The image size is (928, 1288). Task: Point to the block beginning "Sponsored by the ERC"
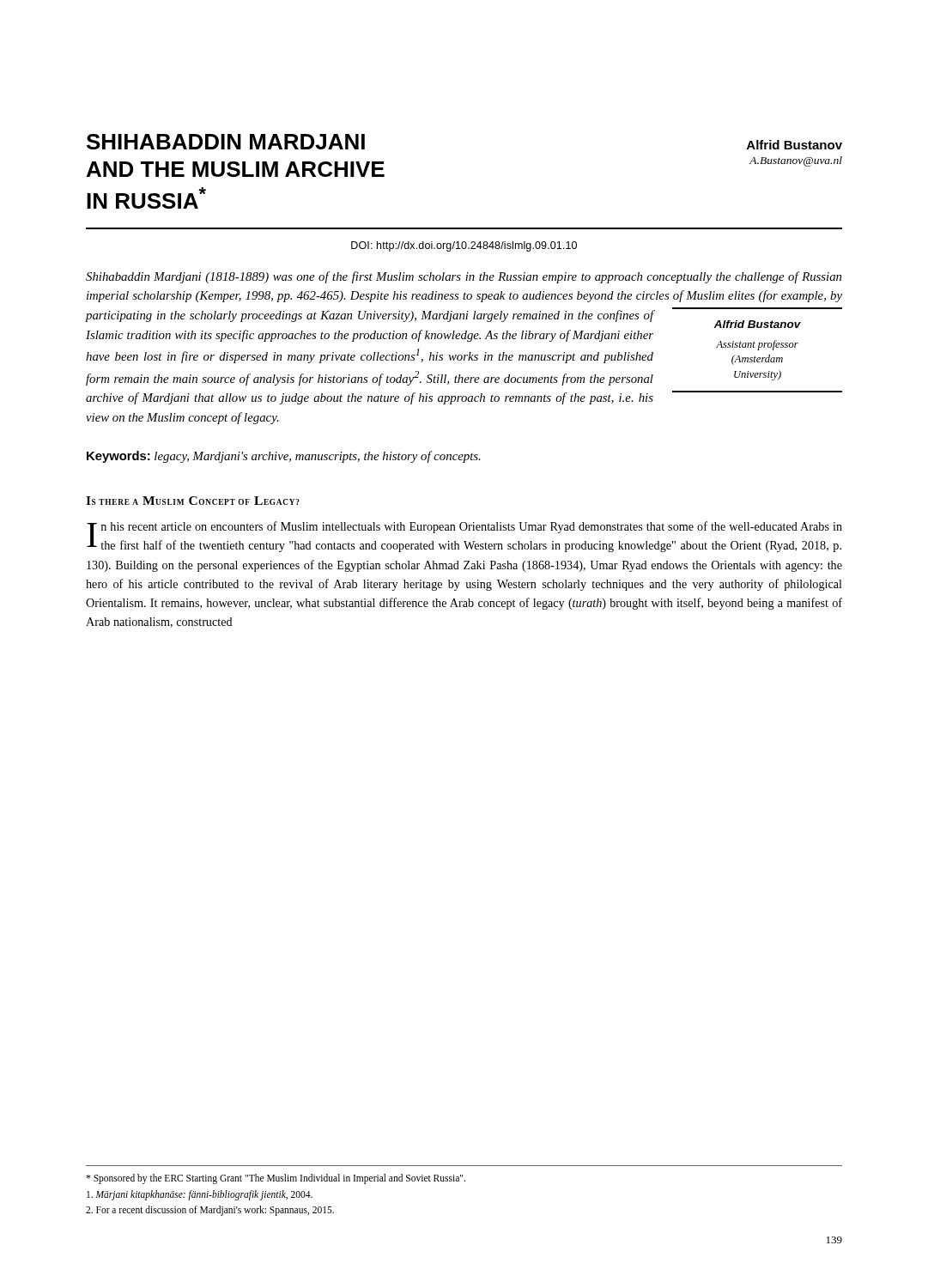(x=276, y=1178)
